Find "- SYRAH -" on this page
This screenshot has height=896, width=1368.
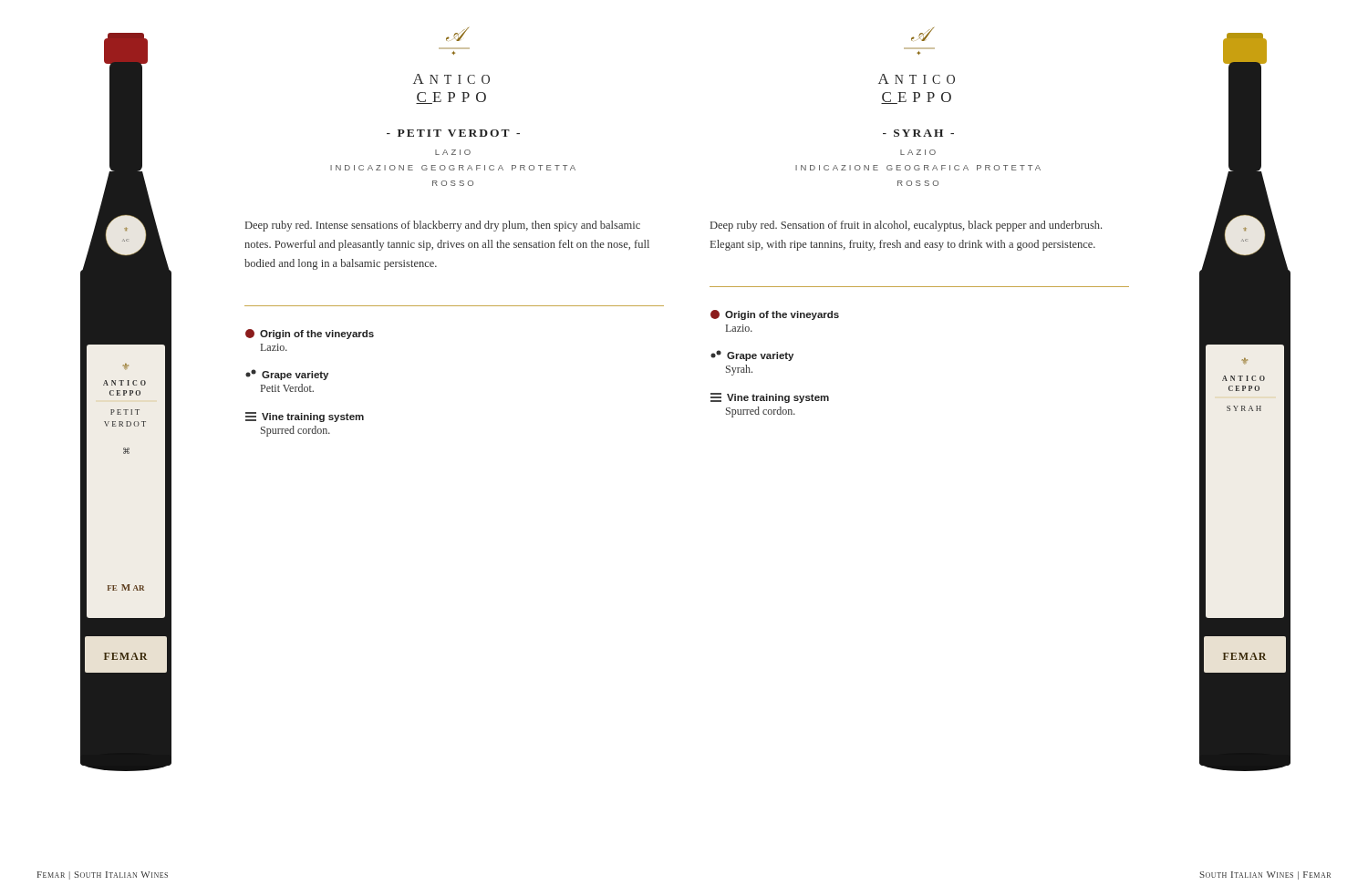pos(919,133)
